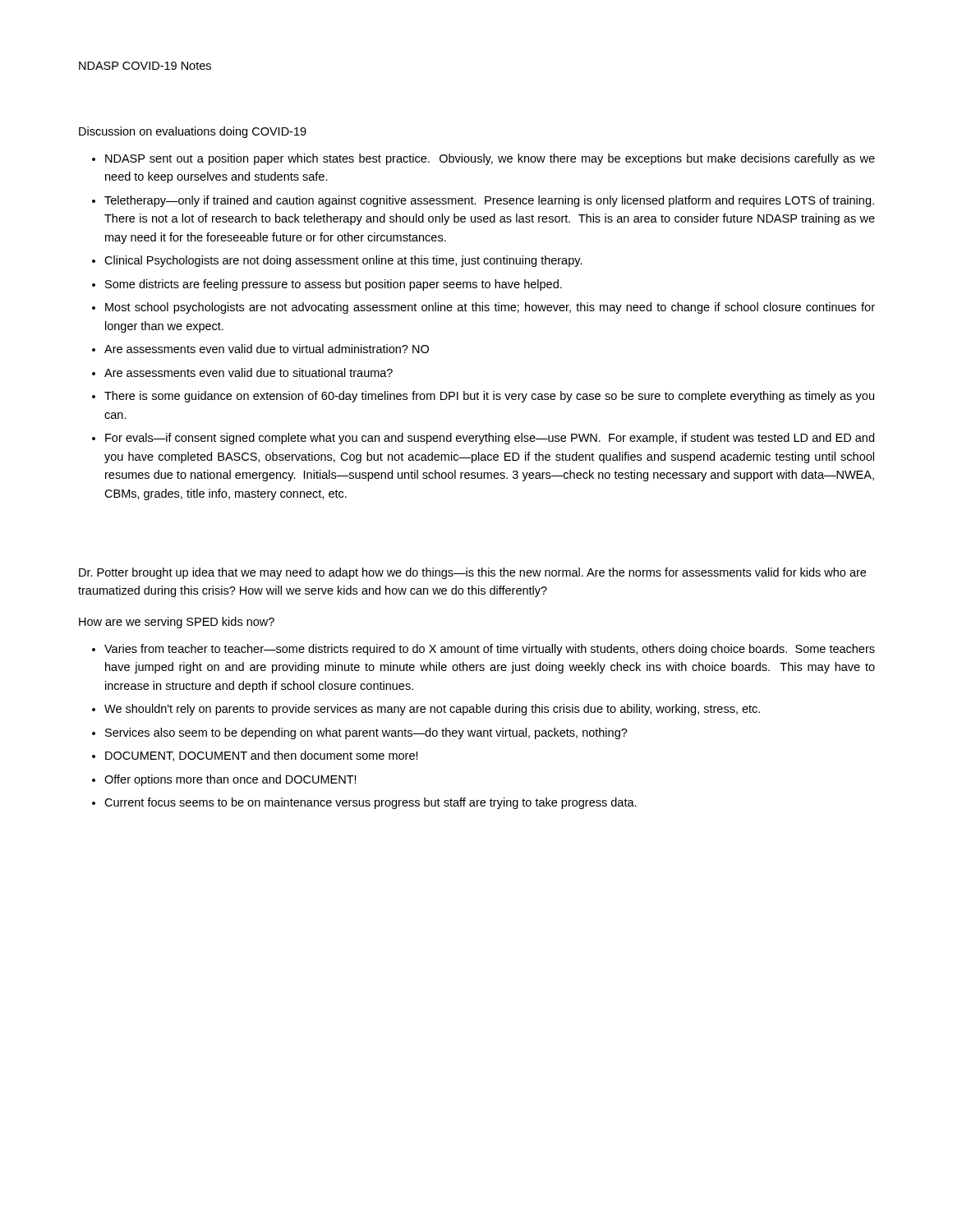Image resolution: width=953 pixels, height=1232 pixels.
Task: Select the region starting "Some districts are feeling"
Action: (333, 284)
